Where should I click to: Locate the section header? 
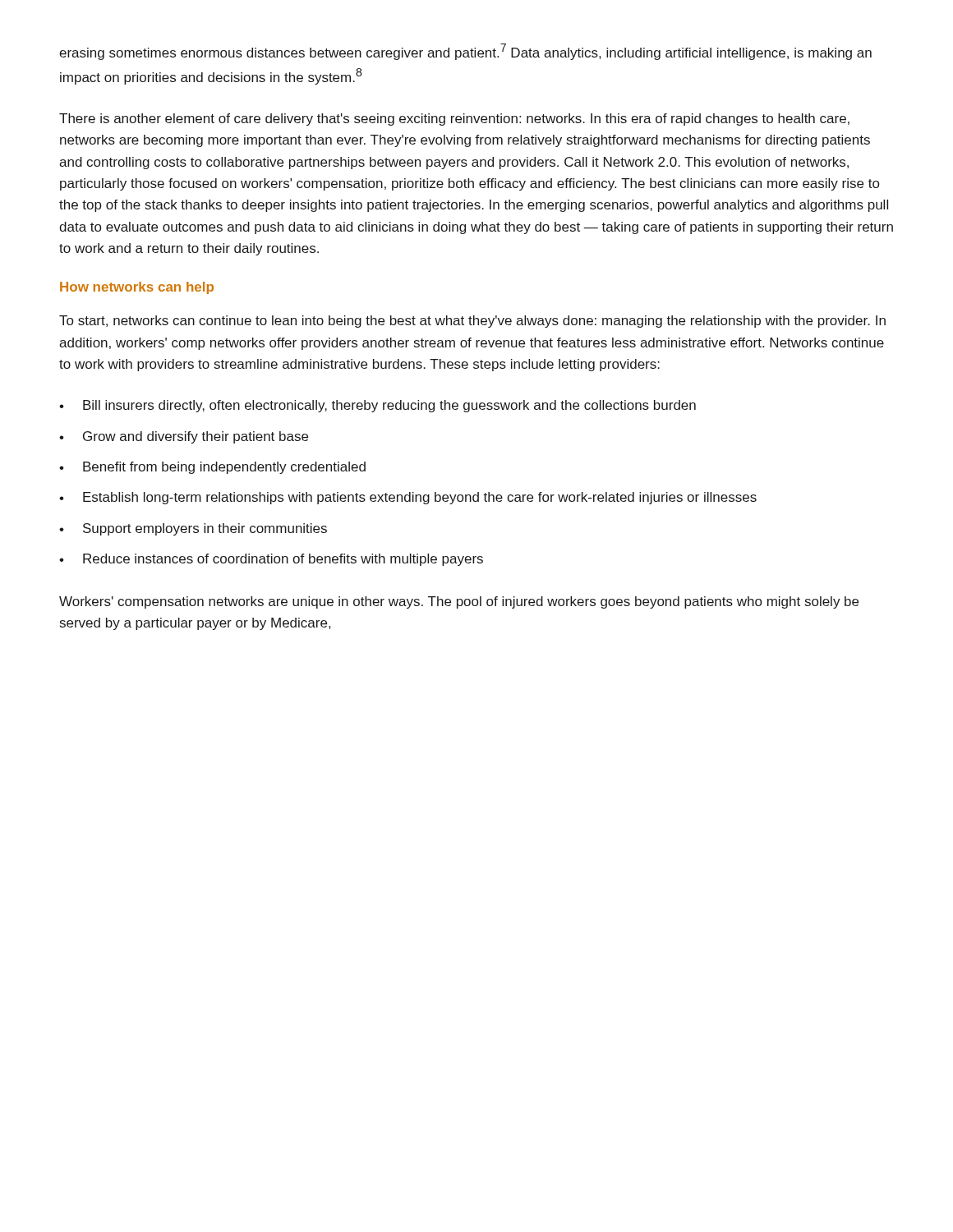[137, 287]
